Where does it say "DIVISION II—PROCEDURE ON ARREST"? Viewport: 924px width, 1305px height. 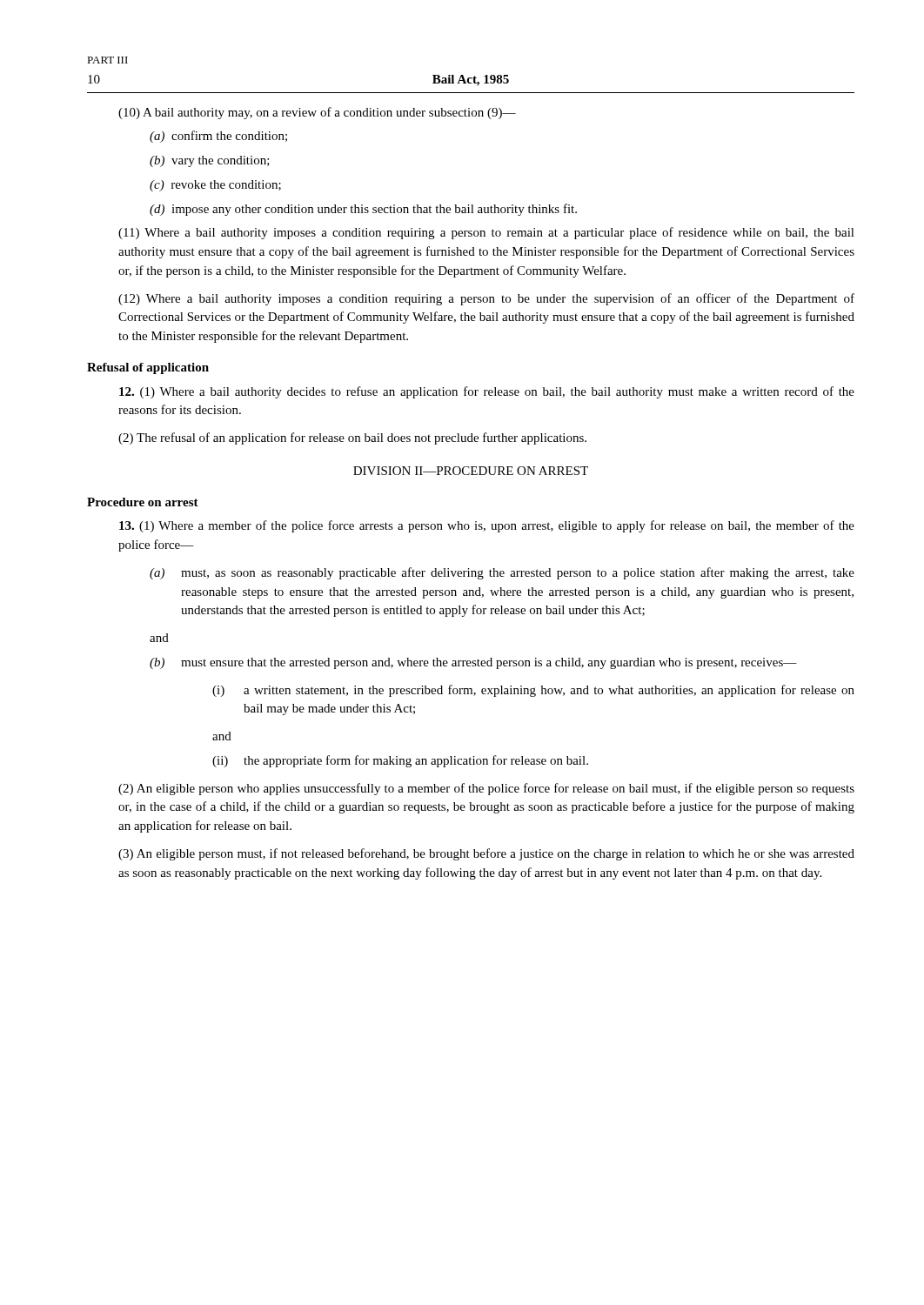point(471,471)
